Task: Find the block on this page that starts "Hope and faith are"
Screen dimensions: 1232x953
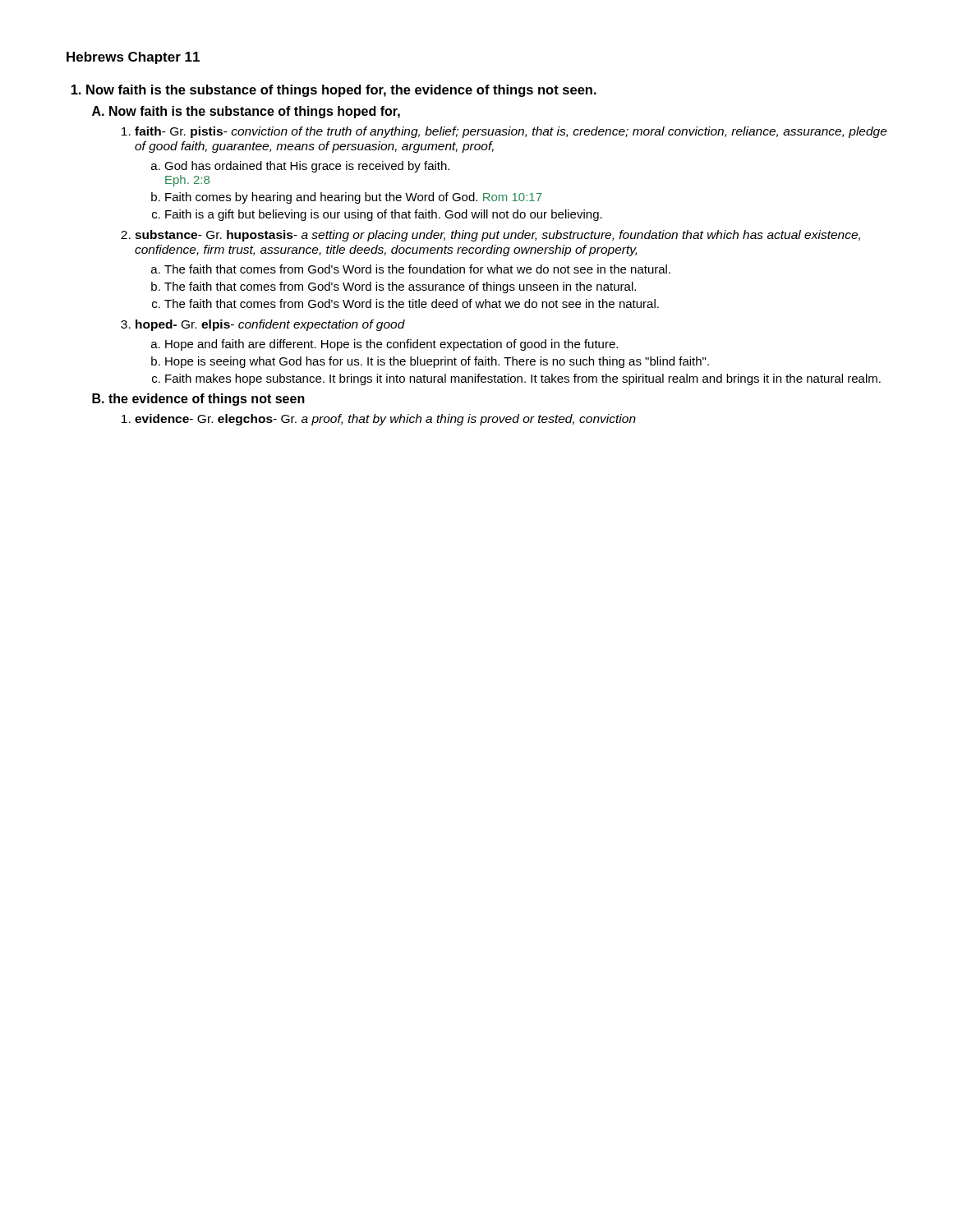Action: tap(392, 344)
